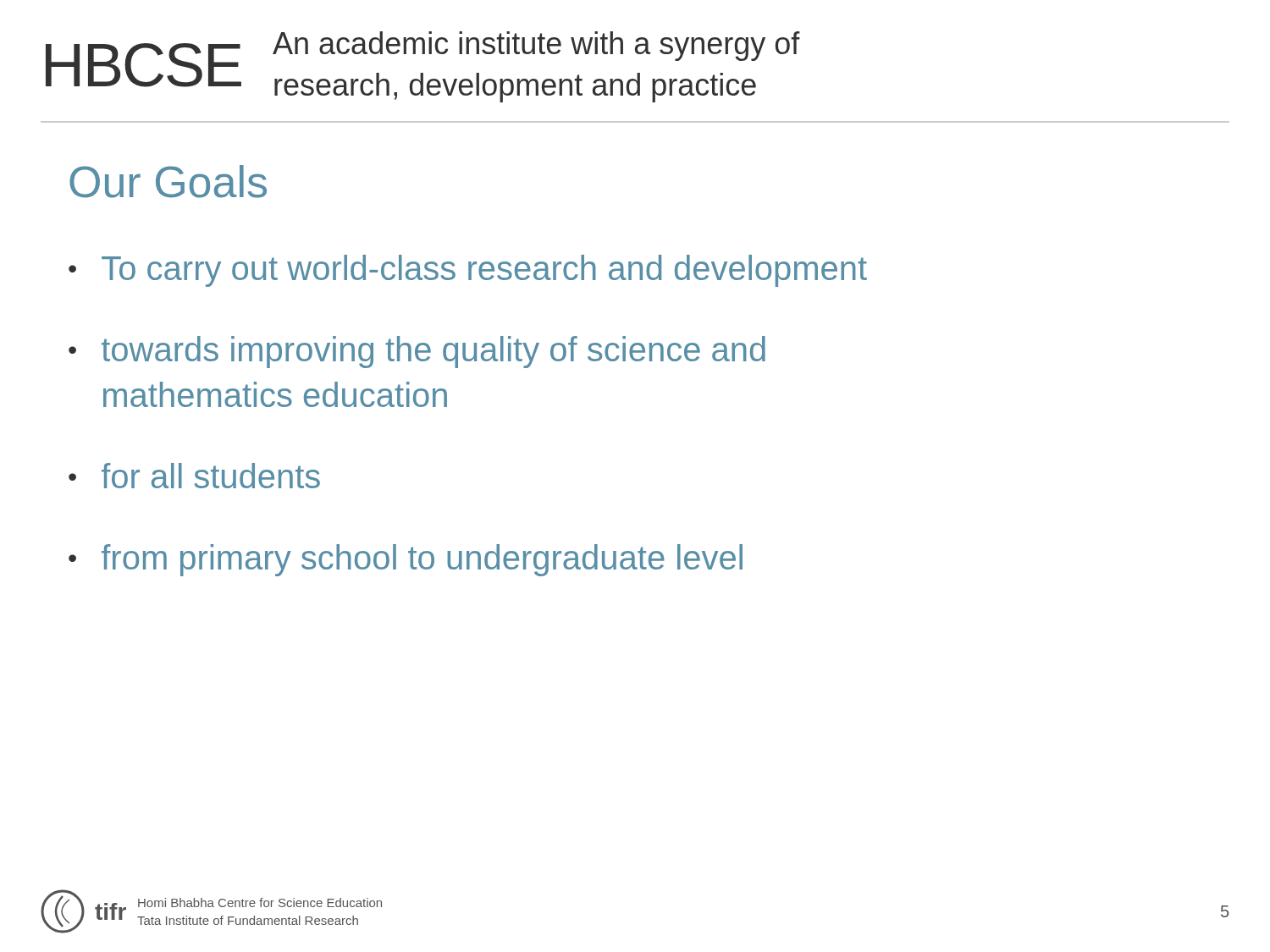
Task: Click the title
Action: (168, 182)
